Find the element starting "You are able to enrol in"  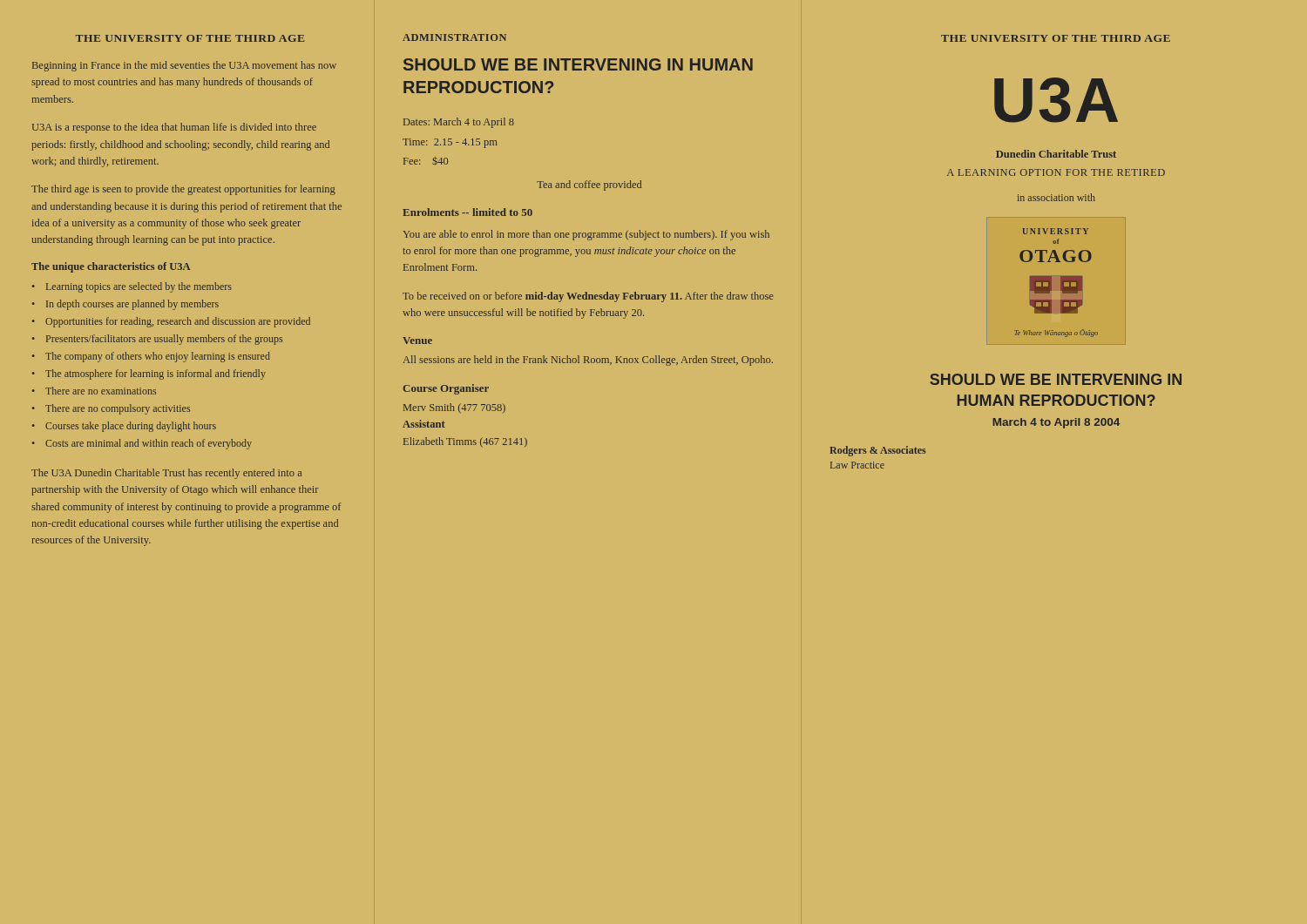click(x=586, y=251)
